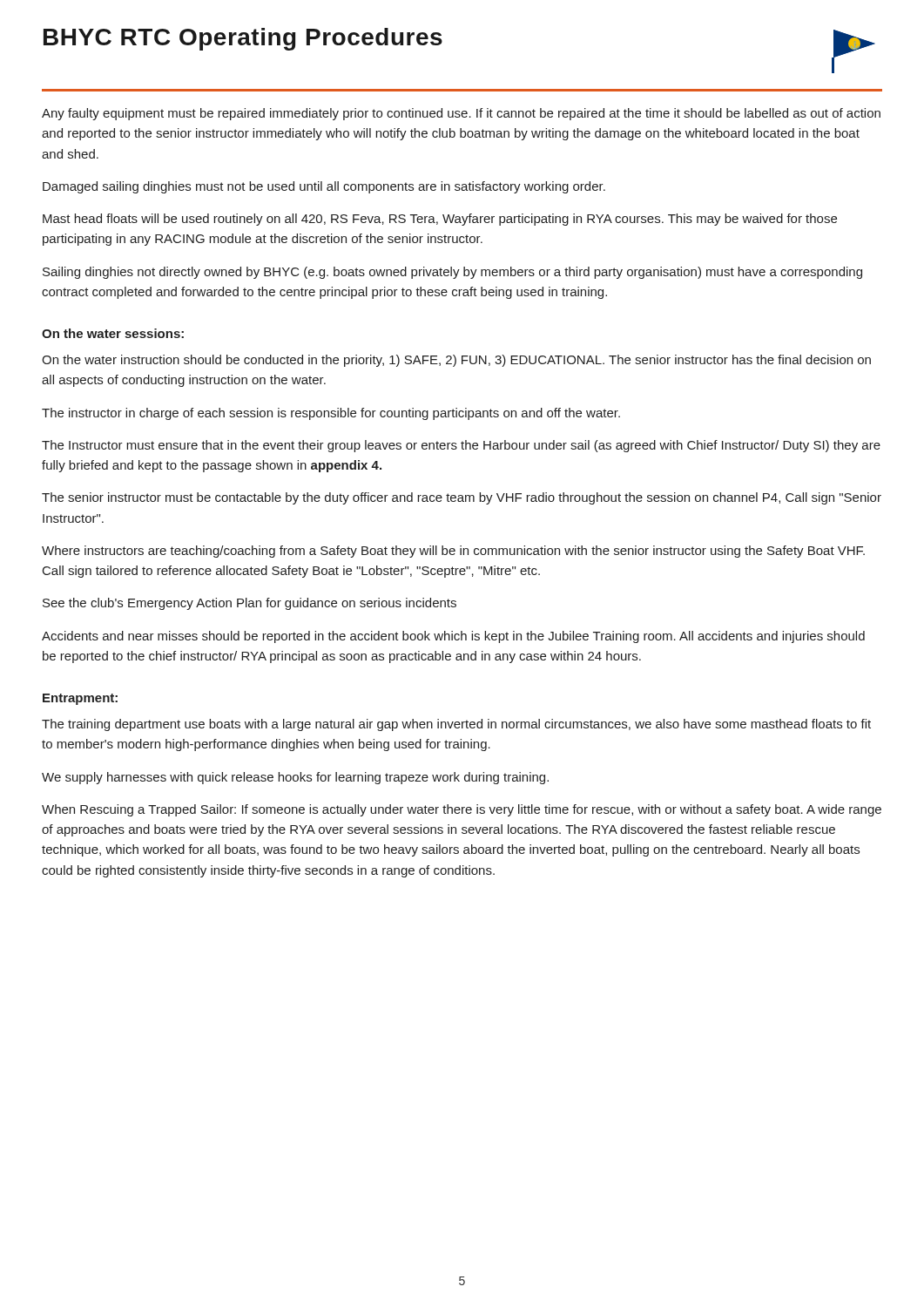Find the block on this page that starts "On the water instruction should be conducted"

coord(457,370)
